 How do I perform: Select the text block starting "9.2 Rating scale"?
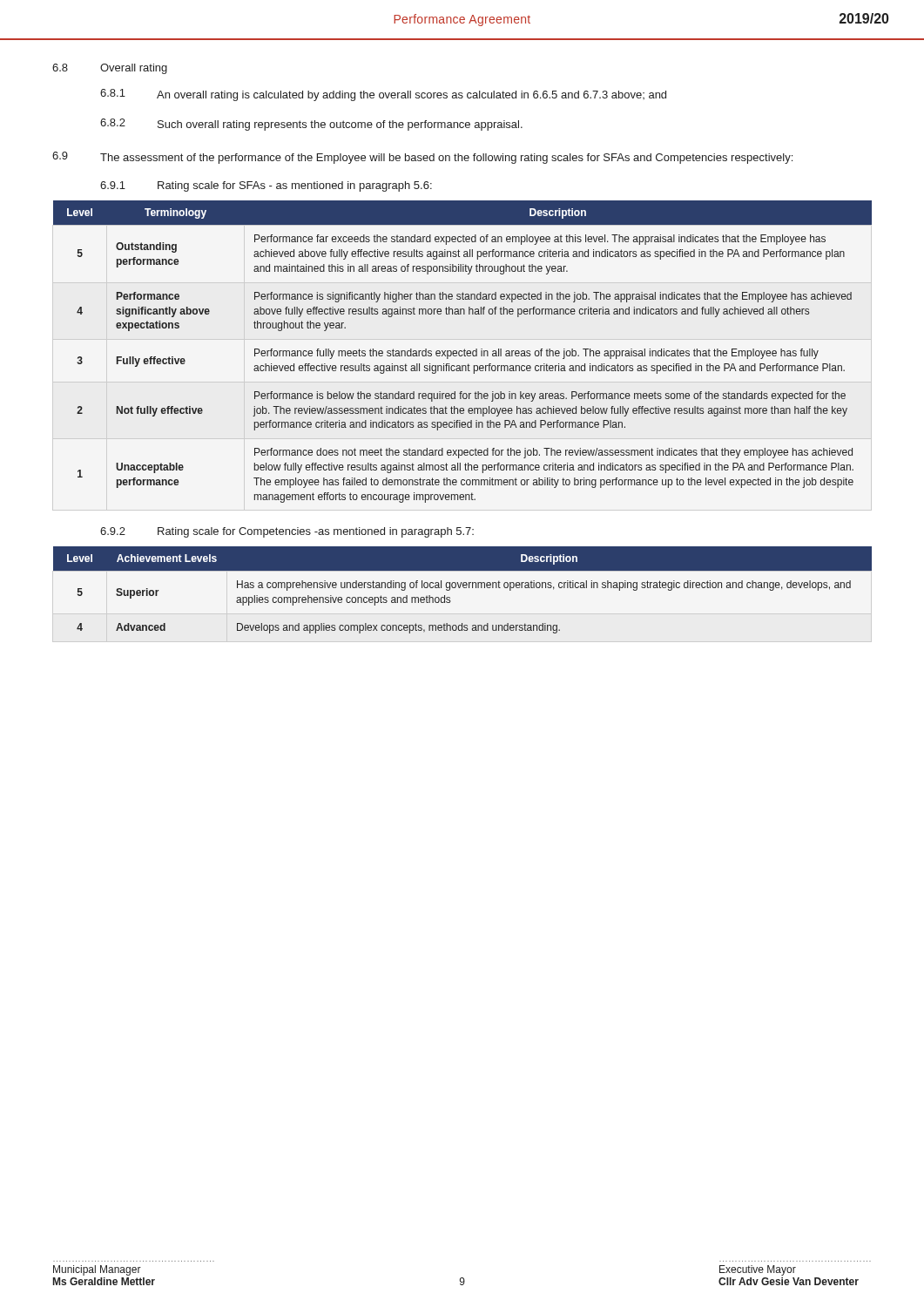click(x=287, y=532)
